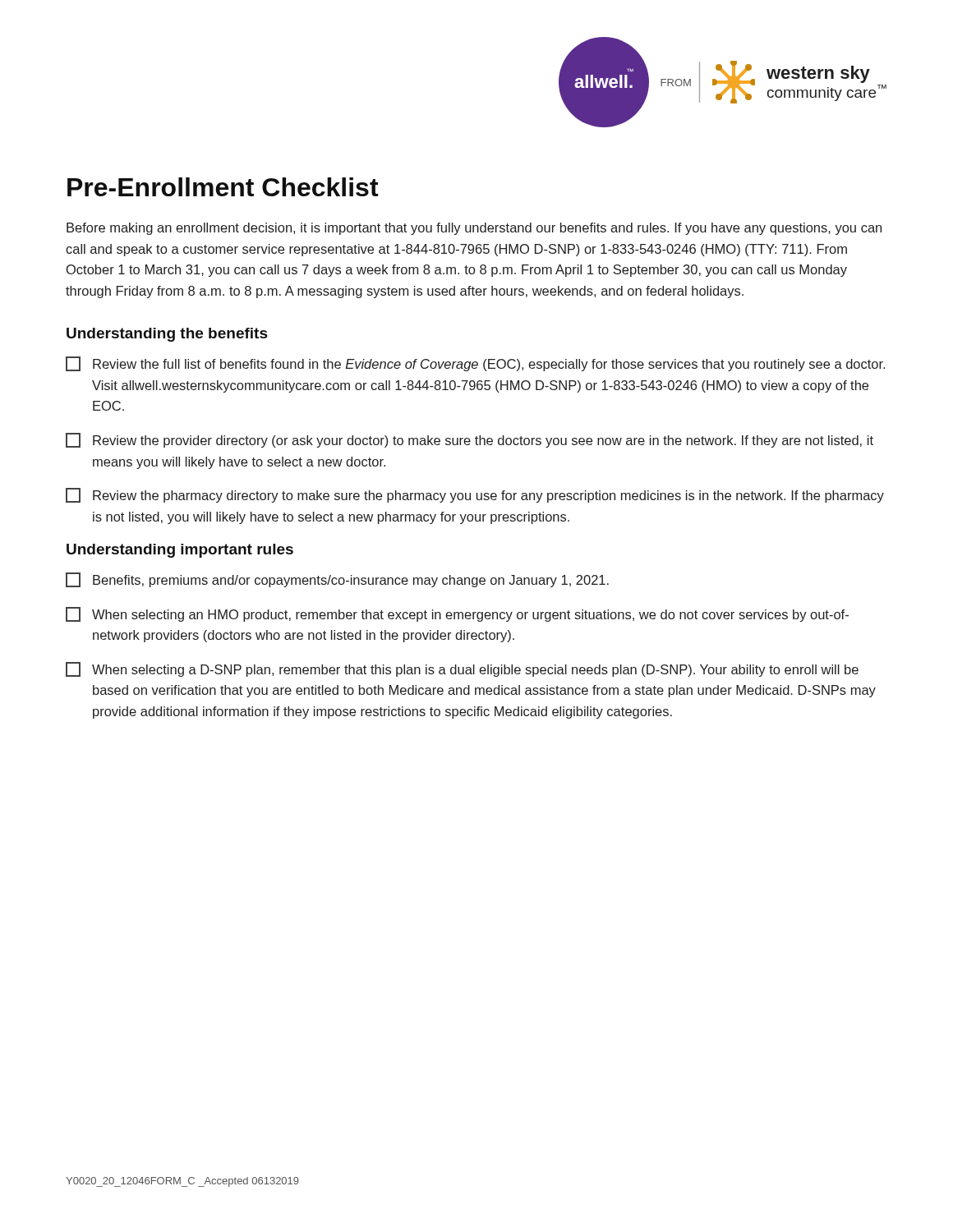Click the passage that begins "Review the provider directory (or ask your"
The image size is (953, 1232).
click(x=476, y=451)
